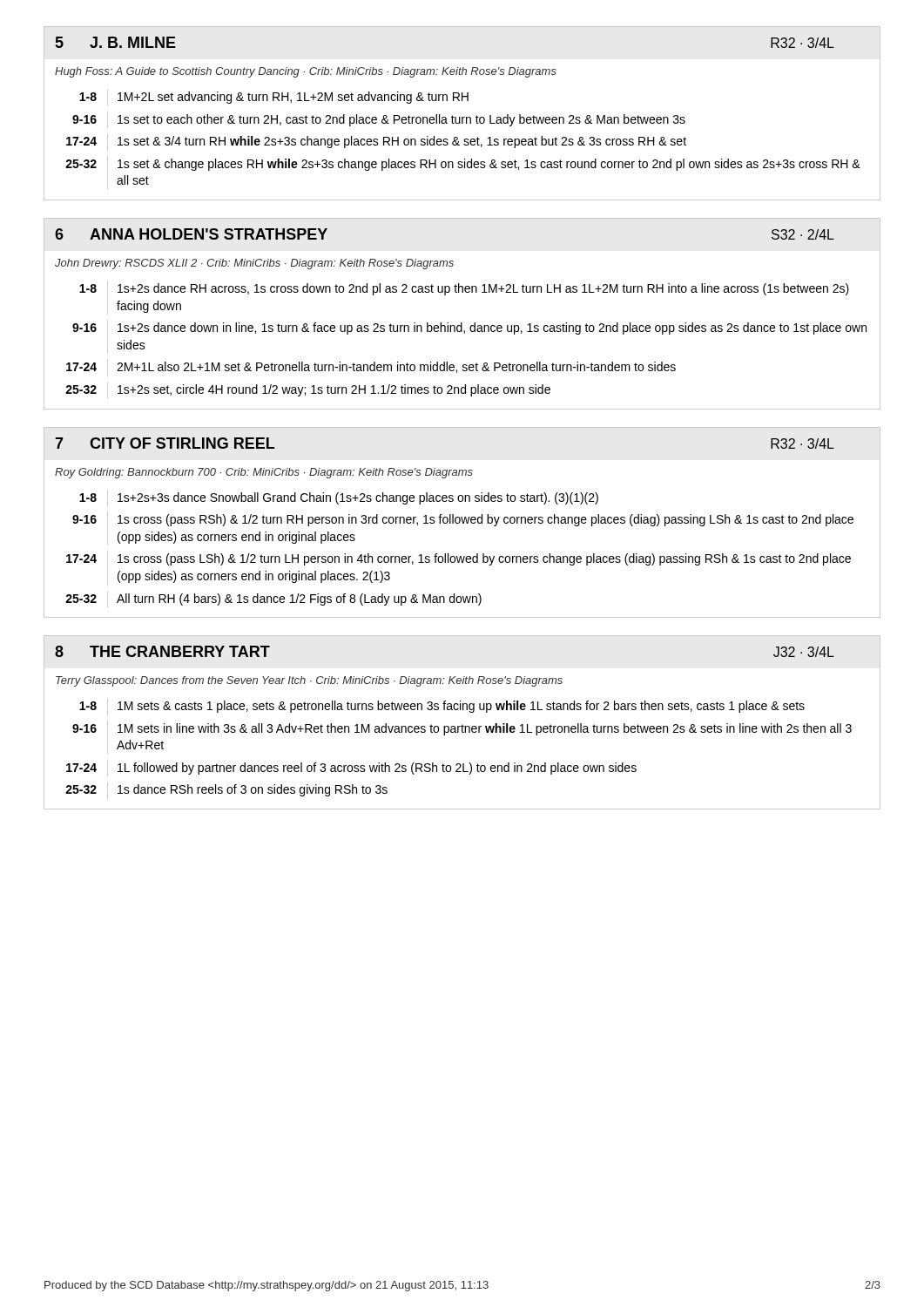Locate the block of text that opens with "John Drewry: RSCDS"
924x1307 pixels.
[254, 263]
